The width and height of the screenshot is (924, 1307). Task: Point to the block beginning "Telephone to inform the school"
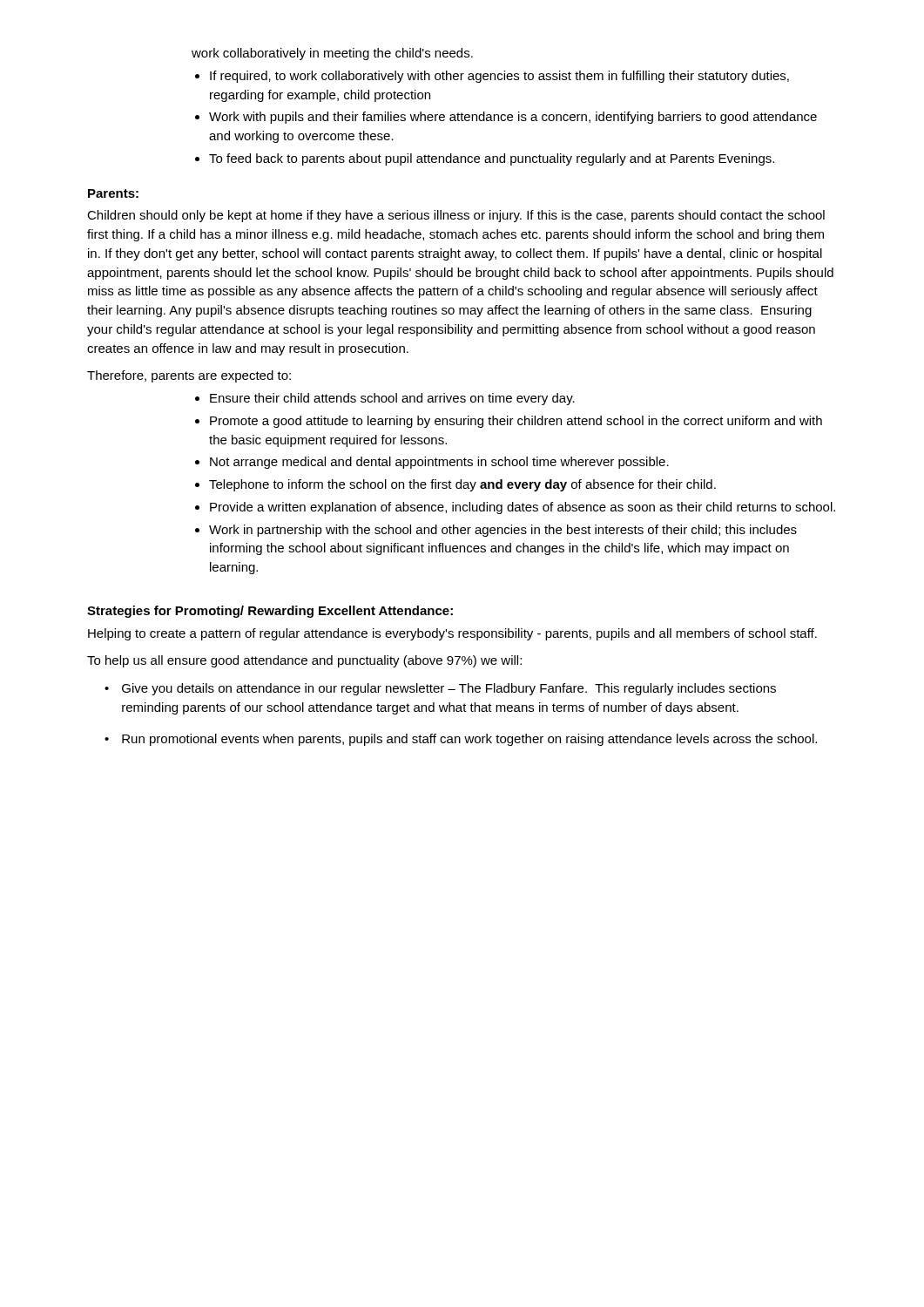click(463, 484)
